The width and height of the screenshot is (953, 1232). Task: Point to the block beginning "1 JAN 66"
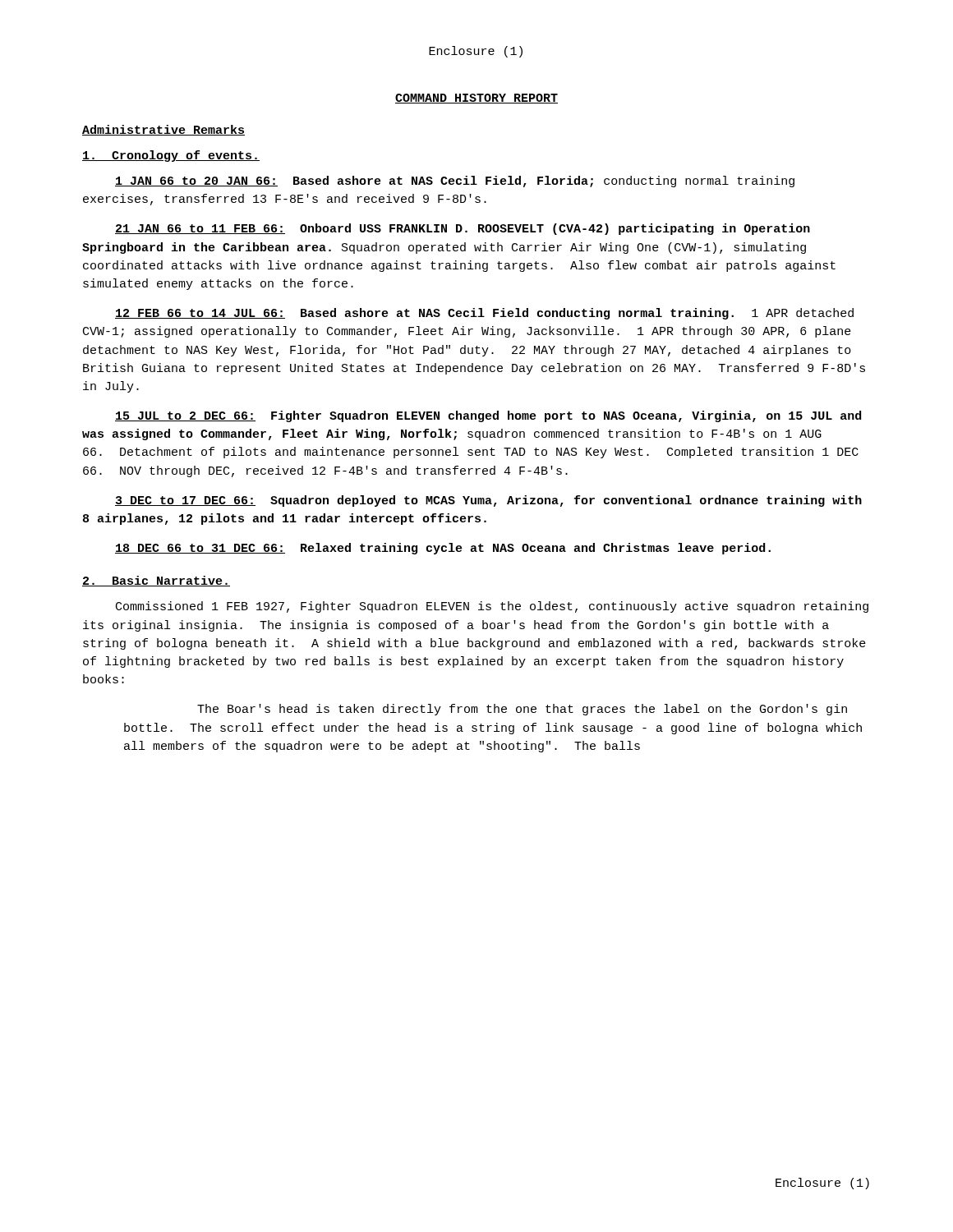(x=439, y=191)
